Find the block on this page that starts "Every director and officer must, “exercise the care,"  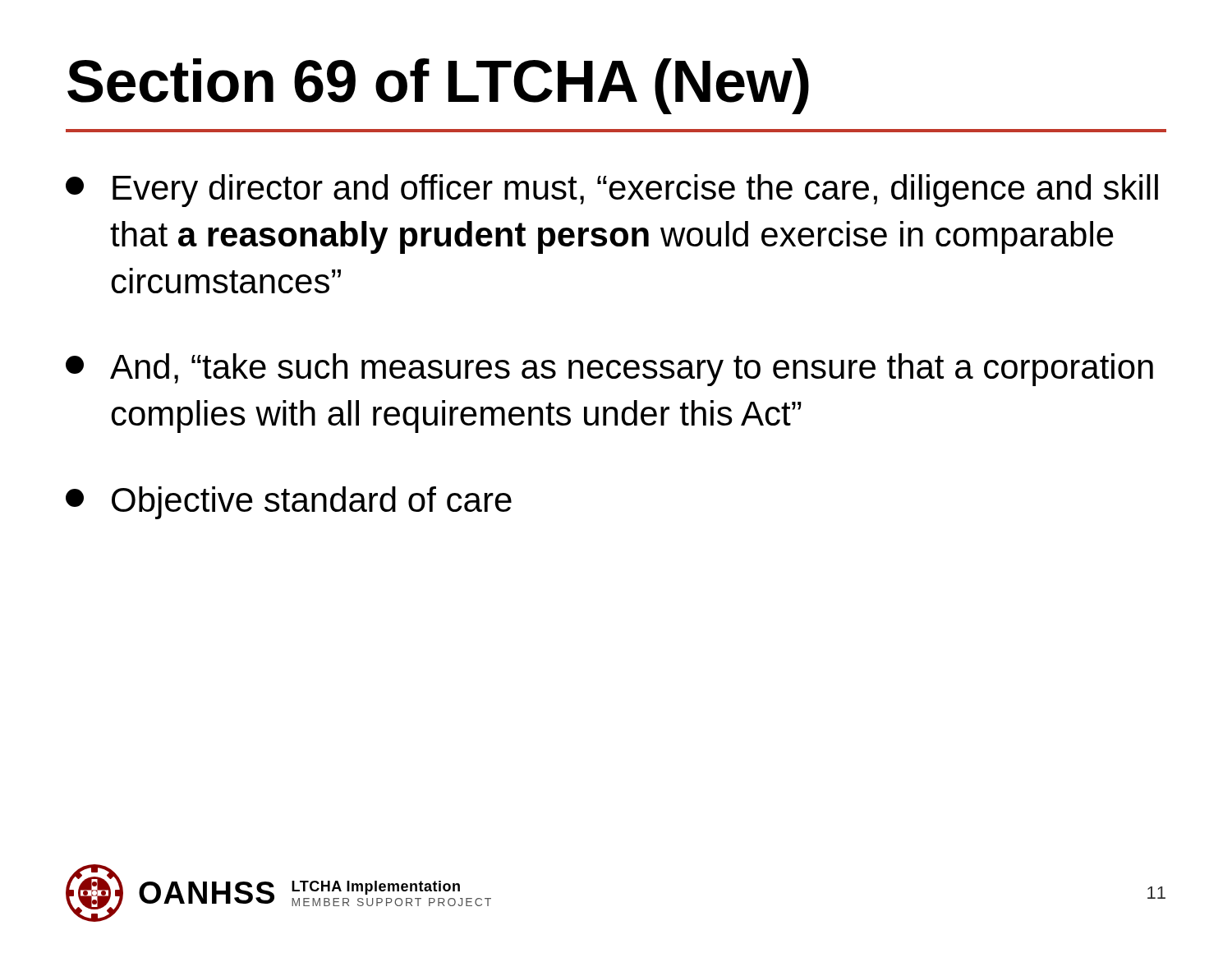[x=616, y=235]
